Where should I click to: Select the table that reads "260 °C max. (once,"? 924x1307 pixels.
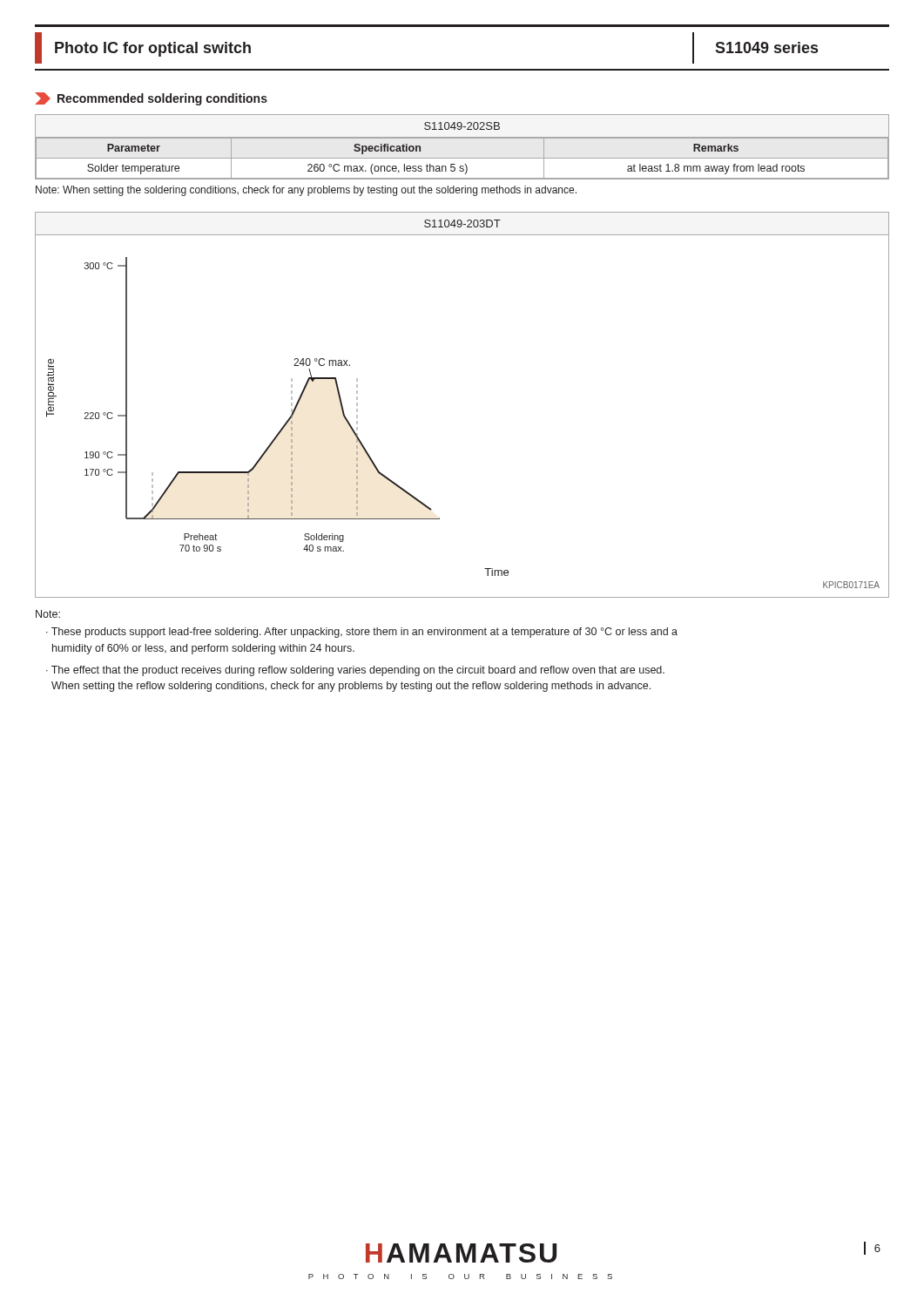(x=462, y=147)
